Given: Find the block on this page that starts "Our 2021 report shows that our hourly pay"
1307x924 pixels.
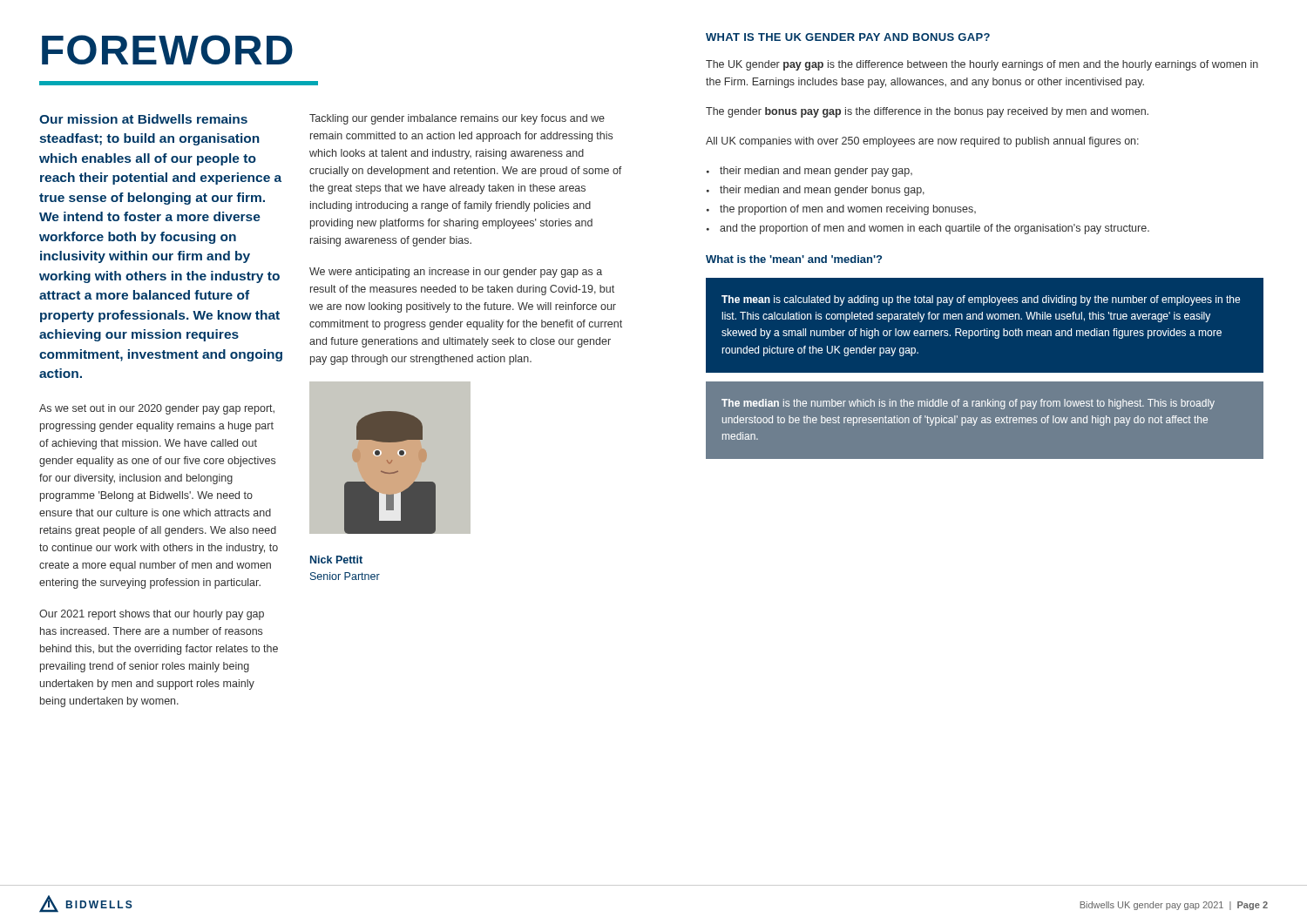Looking at the screenshot, I should pos(161,657).
